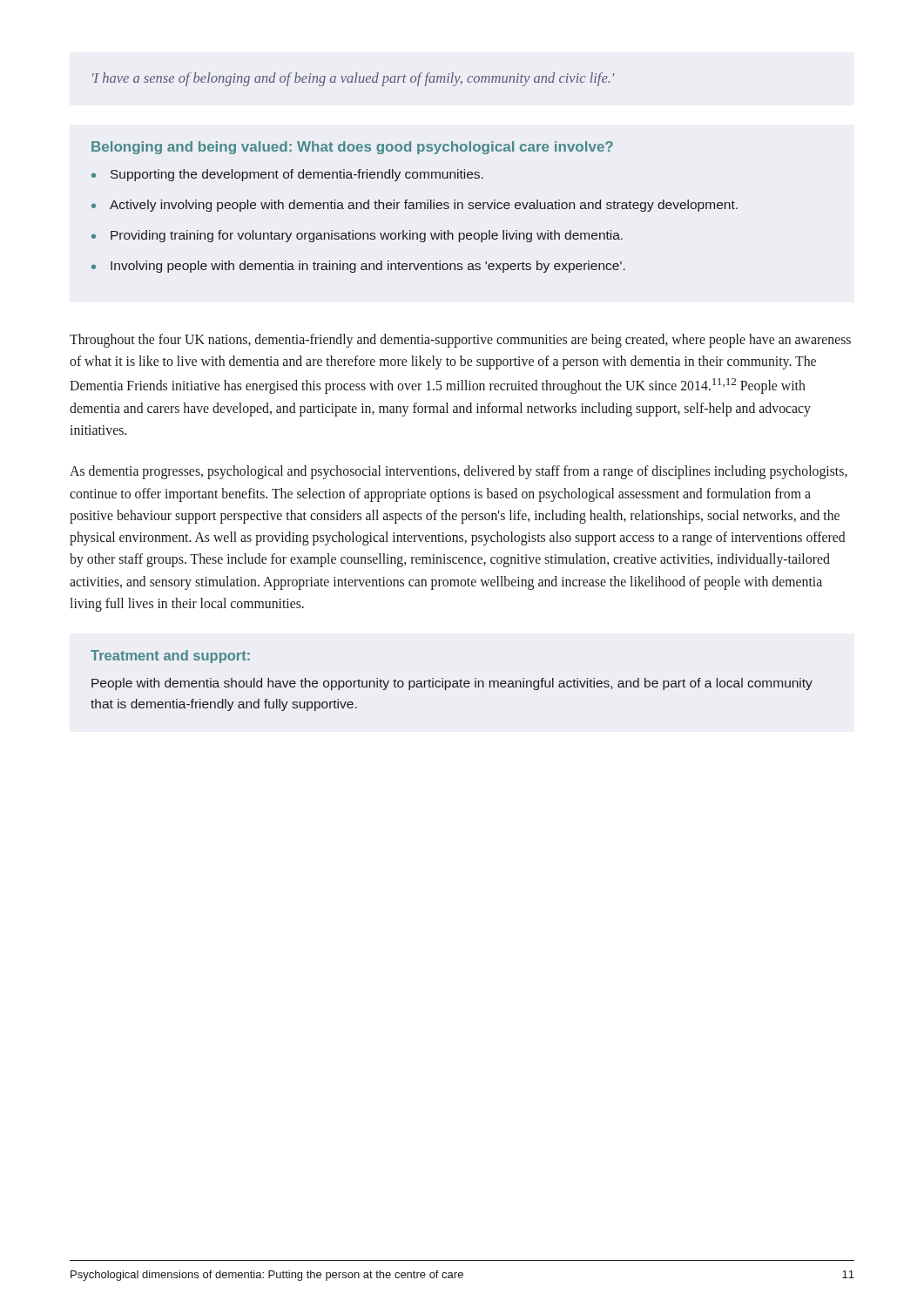Locate the list item that reads "• Actively involving people with dementia"
This screenshot has width=924, height=1307.
pyautogui.click(x=462, y=207)
